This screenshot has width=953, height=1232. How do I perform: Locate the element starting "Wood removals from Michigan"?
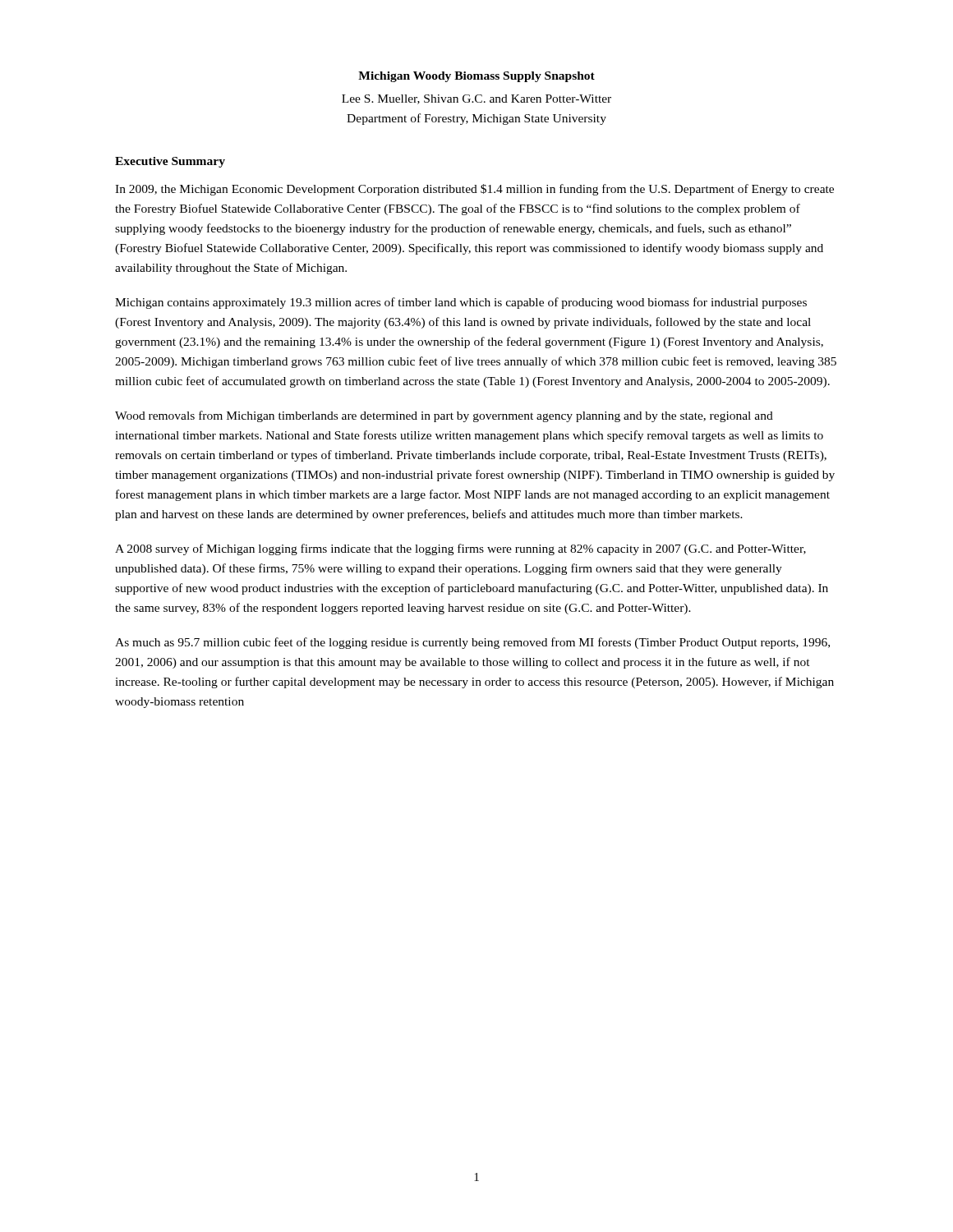point(475,465)
